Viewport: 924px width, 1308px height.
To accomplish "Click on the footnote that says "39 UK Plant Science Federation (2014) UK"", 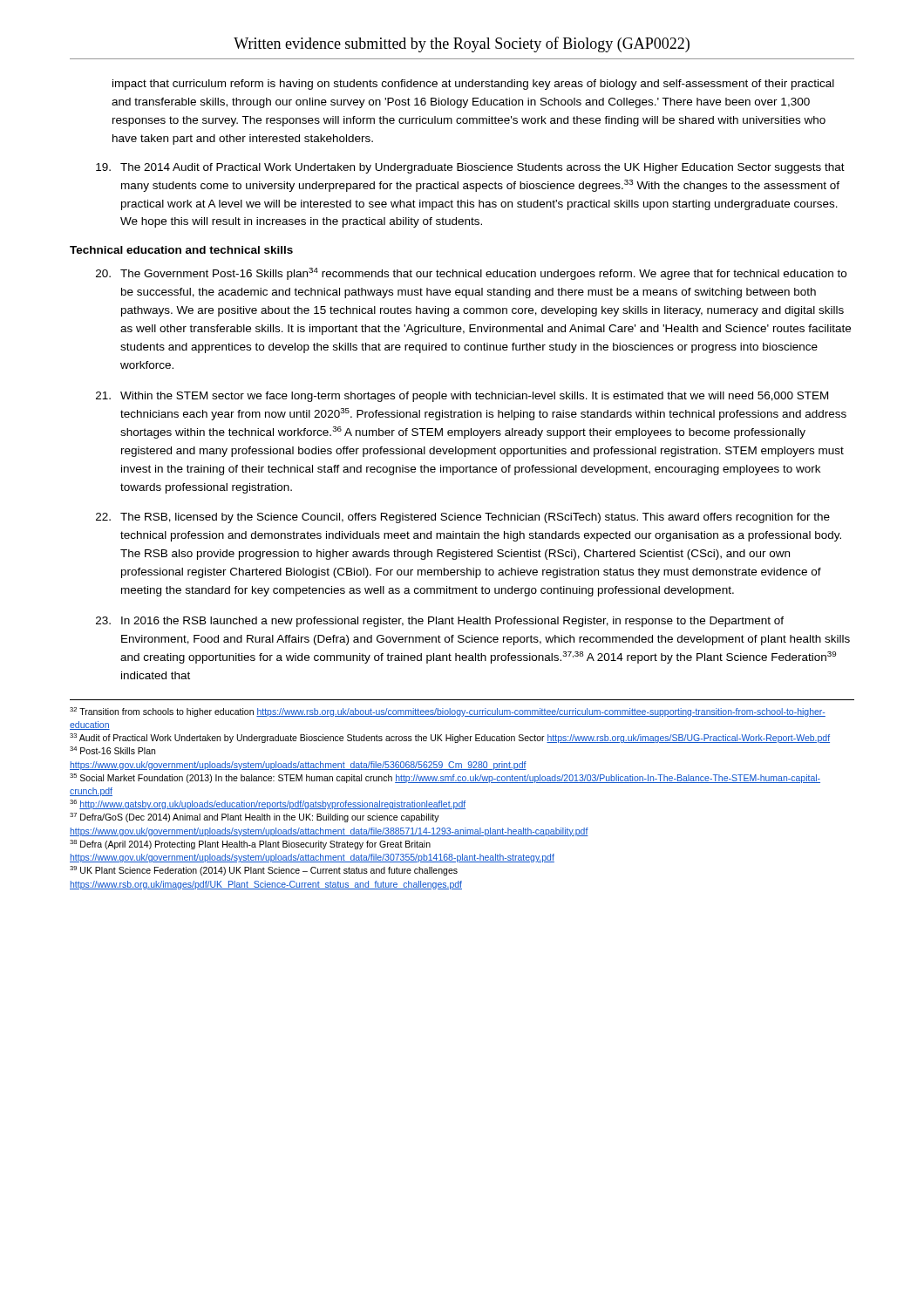I will tap(264, 870).
